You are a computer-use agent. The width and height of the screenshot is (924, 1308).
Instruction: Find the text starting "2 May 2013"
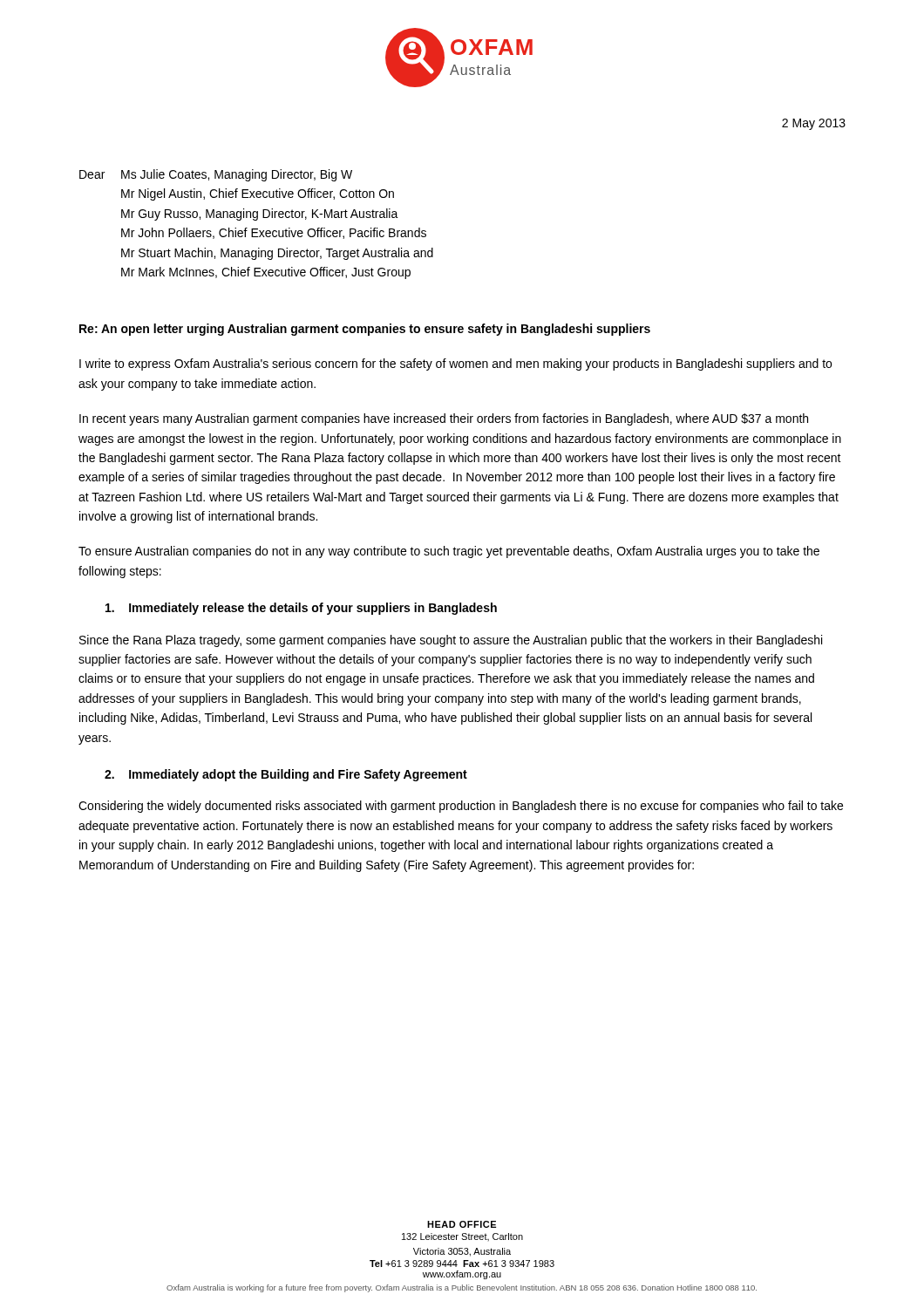click(814, 123)
